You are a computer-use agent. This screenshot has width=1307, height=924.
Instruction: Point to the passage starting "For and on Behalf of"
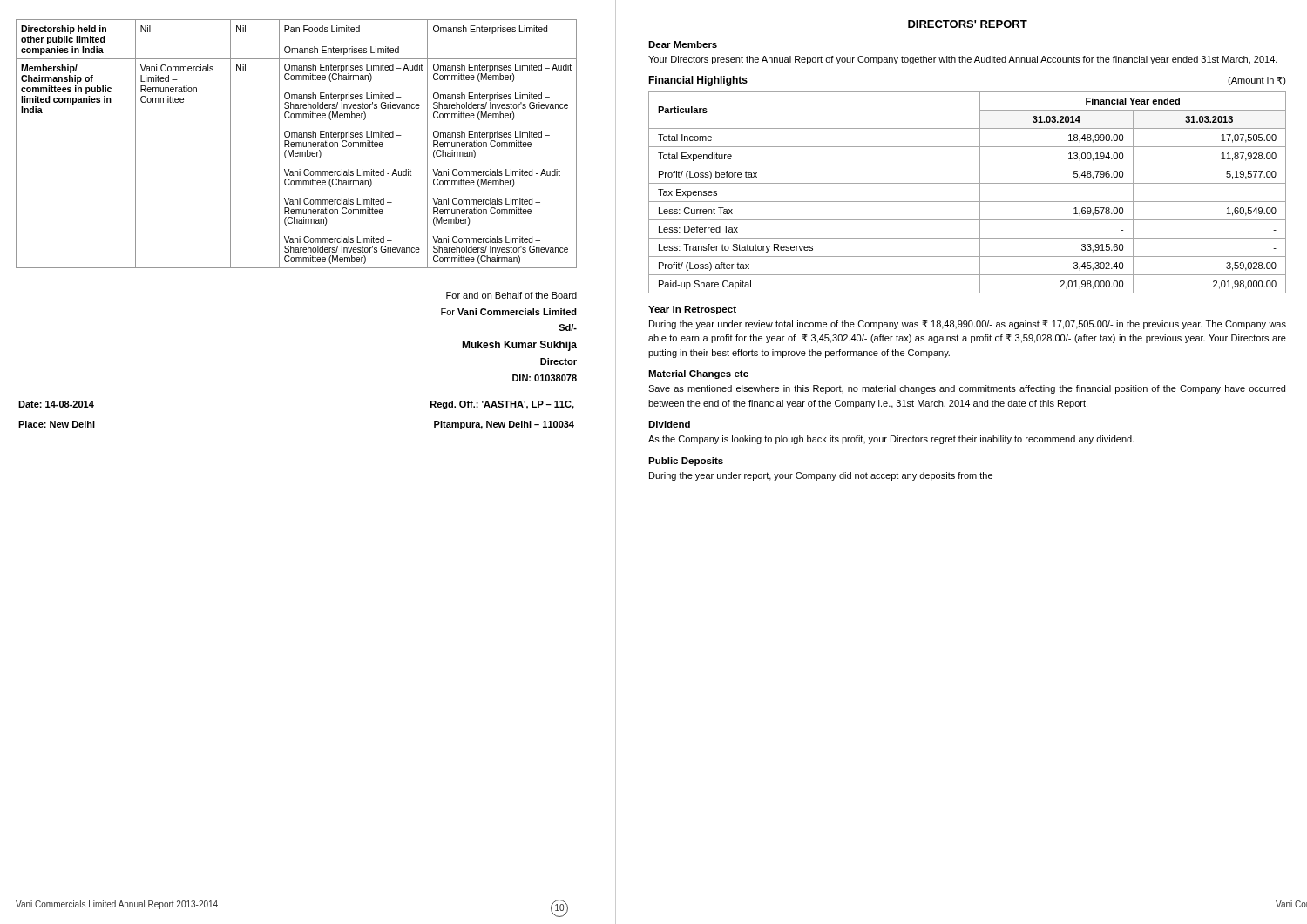pyautogui.click(x=509, y=337)
